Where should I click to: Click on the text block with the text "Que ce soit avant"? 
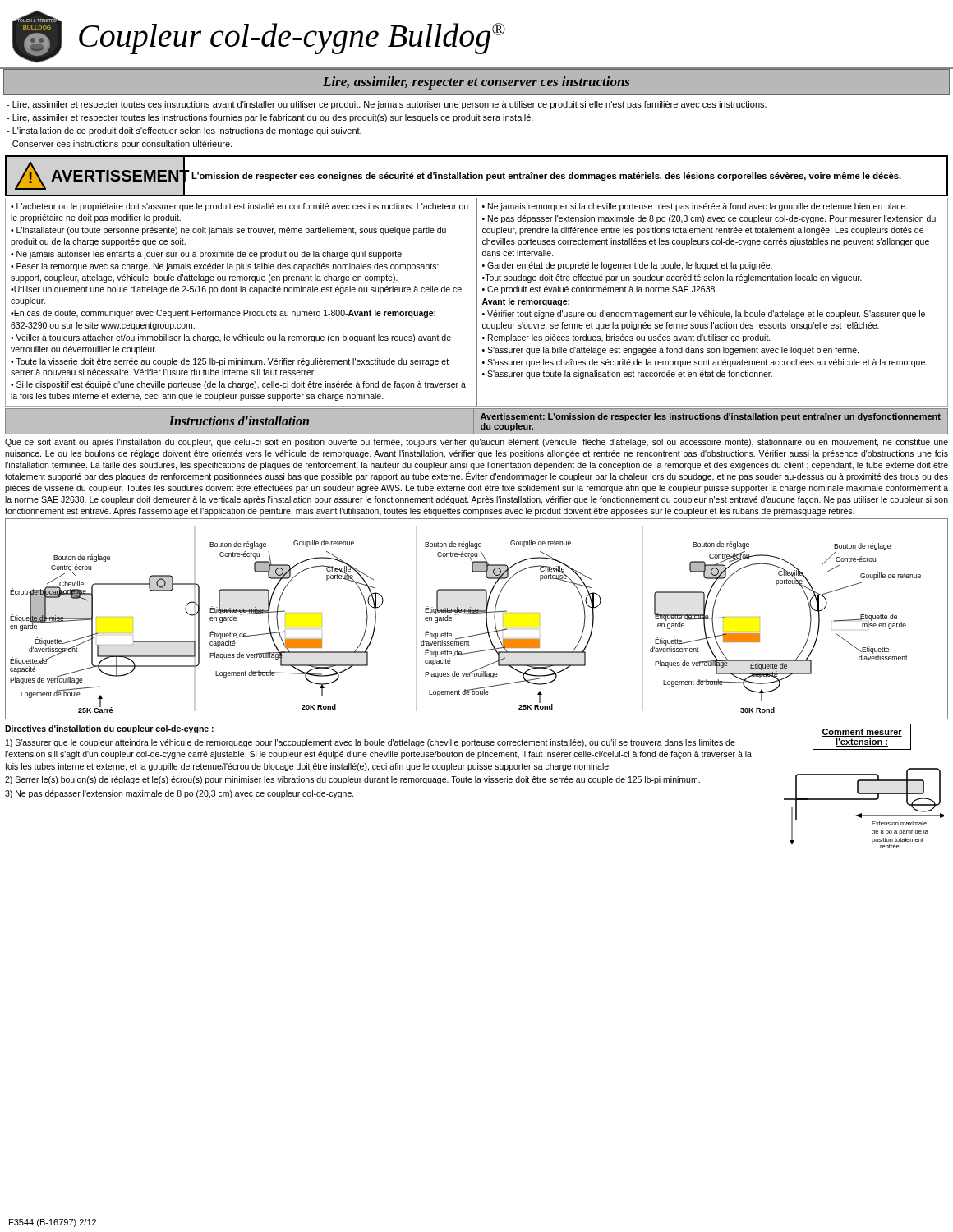pyautogui.click(x=476, y=477)
